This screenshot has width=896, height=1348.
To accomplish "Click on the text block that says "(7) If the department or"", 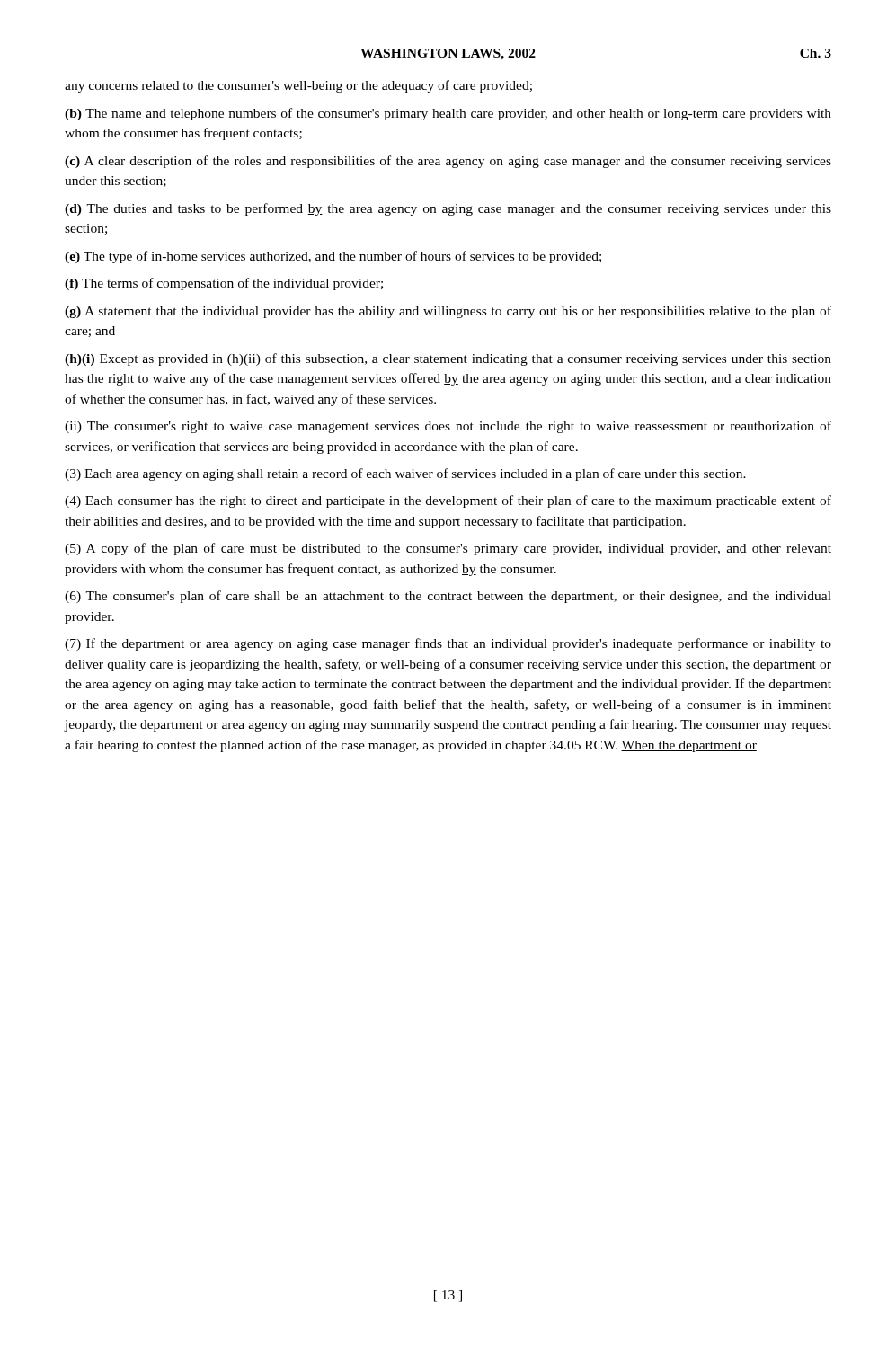I will (448, 694).
